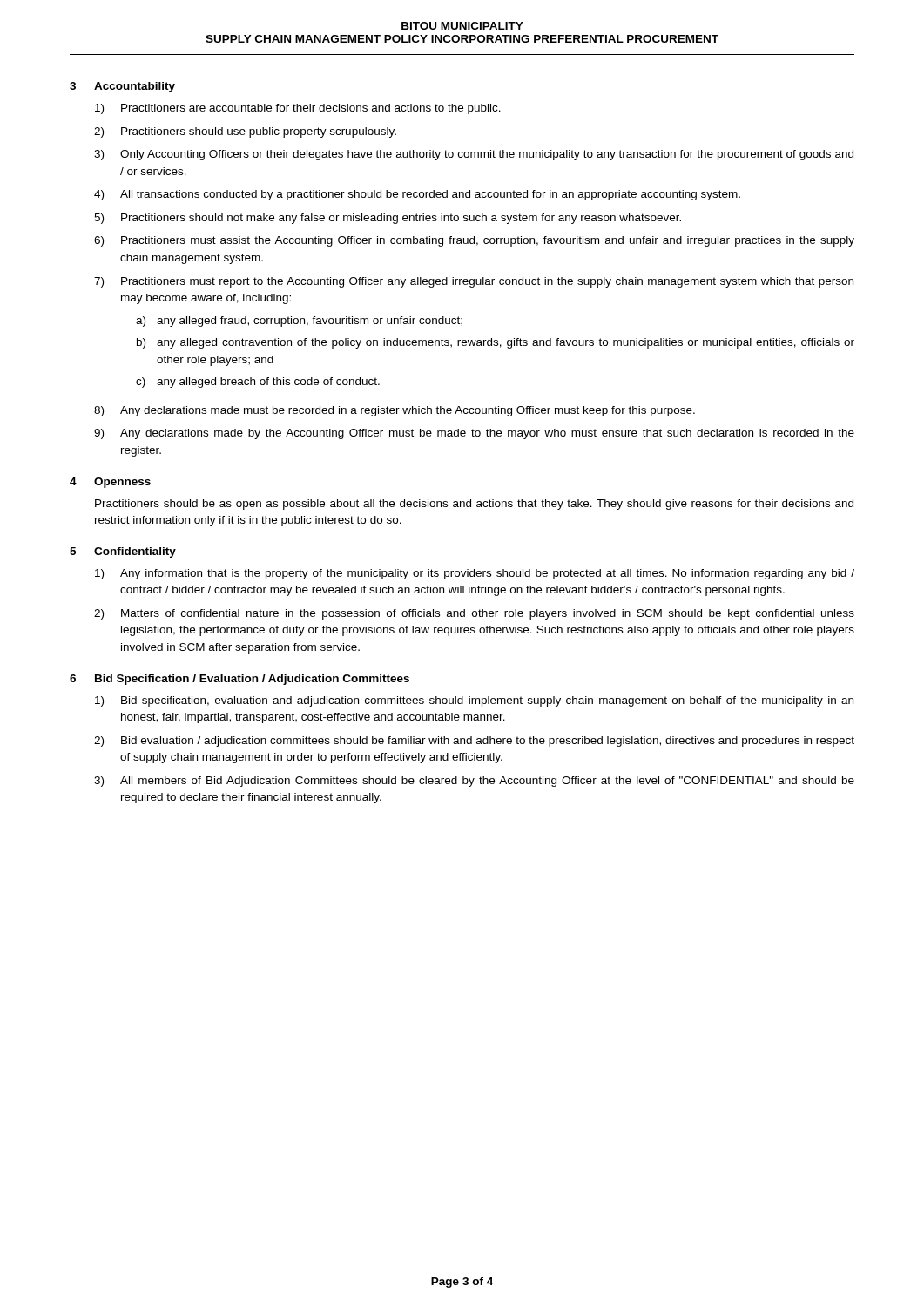Click on the block starting "1) Bid specification, evaluation and"
The height and width of the screenshot is (1307, 924).
(474, 708)
